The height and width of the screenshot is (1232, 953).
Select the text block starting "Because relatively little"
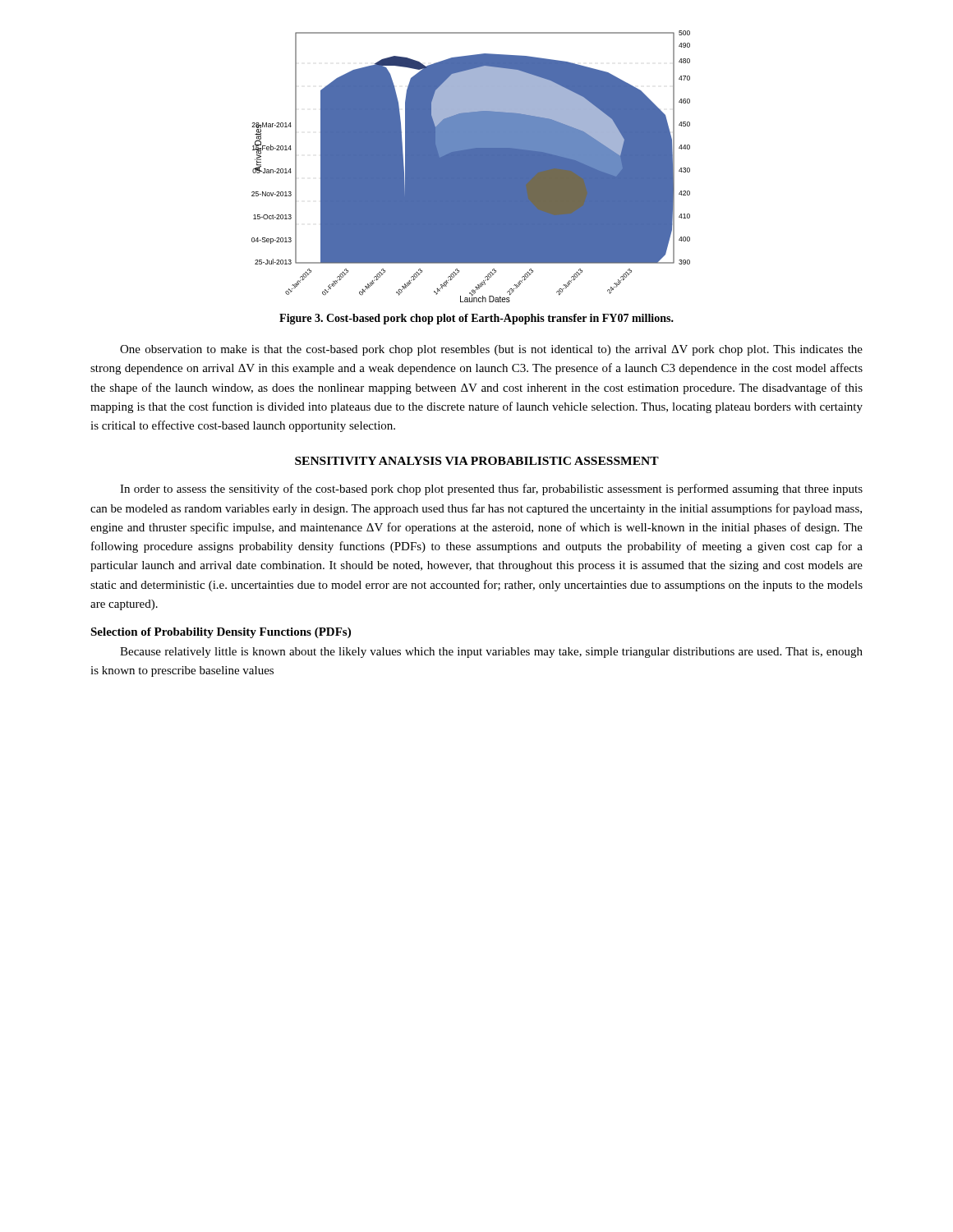(x=476, y=661)
